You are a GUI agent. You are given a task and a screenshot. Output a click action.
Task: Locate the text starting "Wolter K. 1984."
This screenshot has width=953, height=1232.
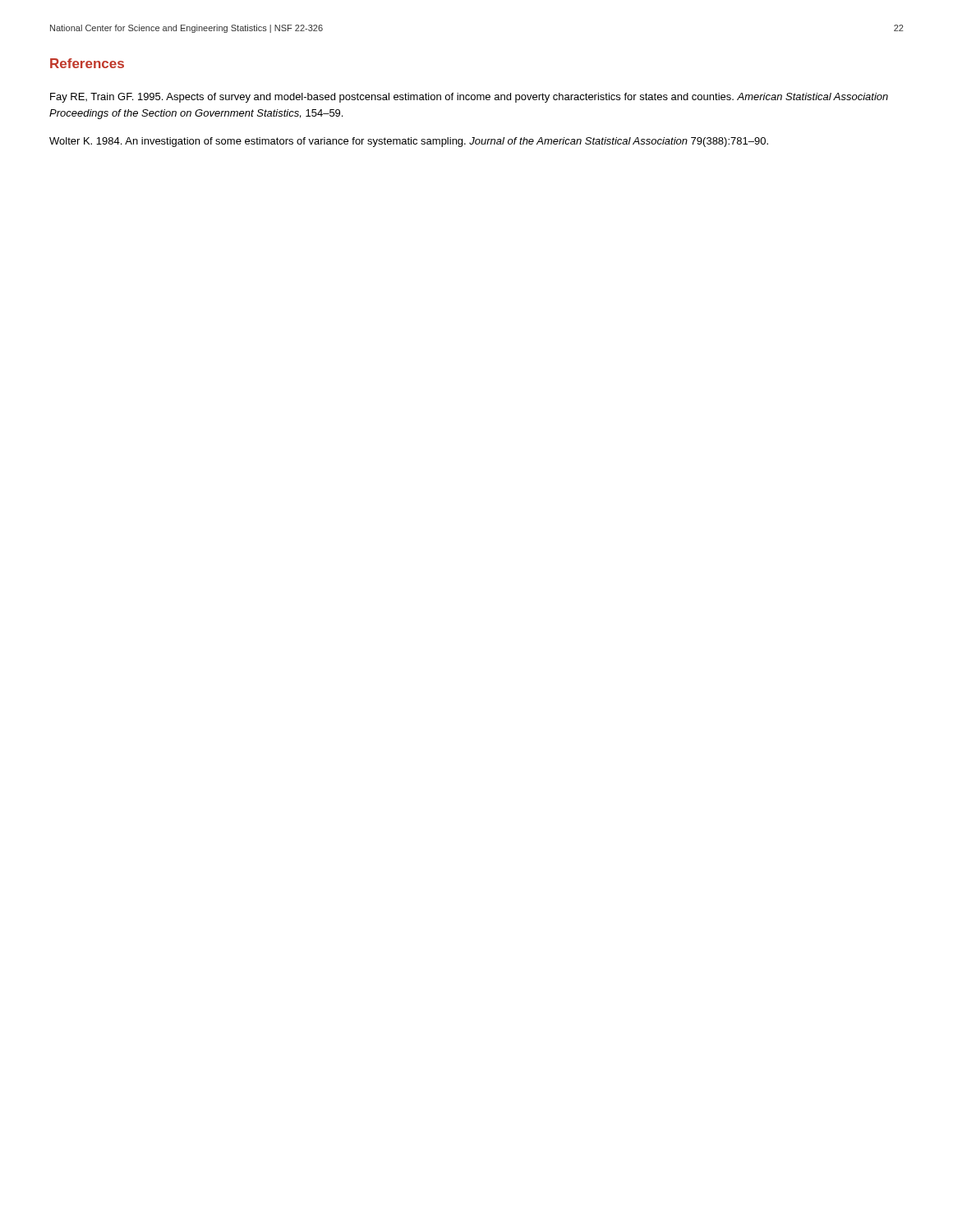pyautogui.click(x=409, y=141)
